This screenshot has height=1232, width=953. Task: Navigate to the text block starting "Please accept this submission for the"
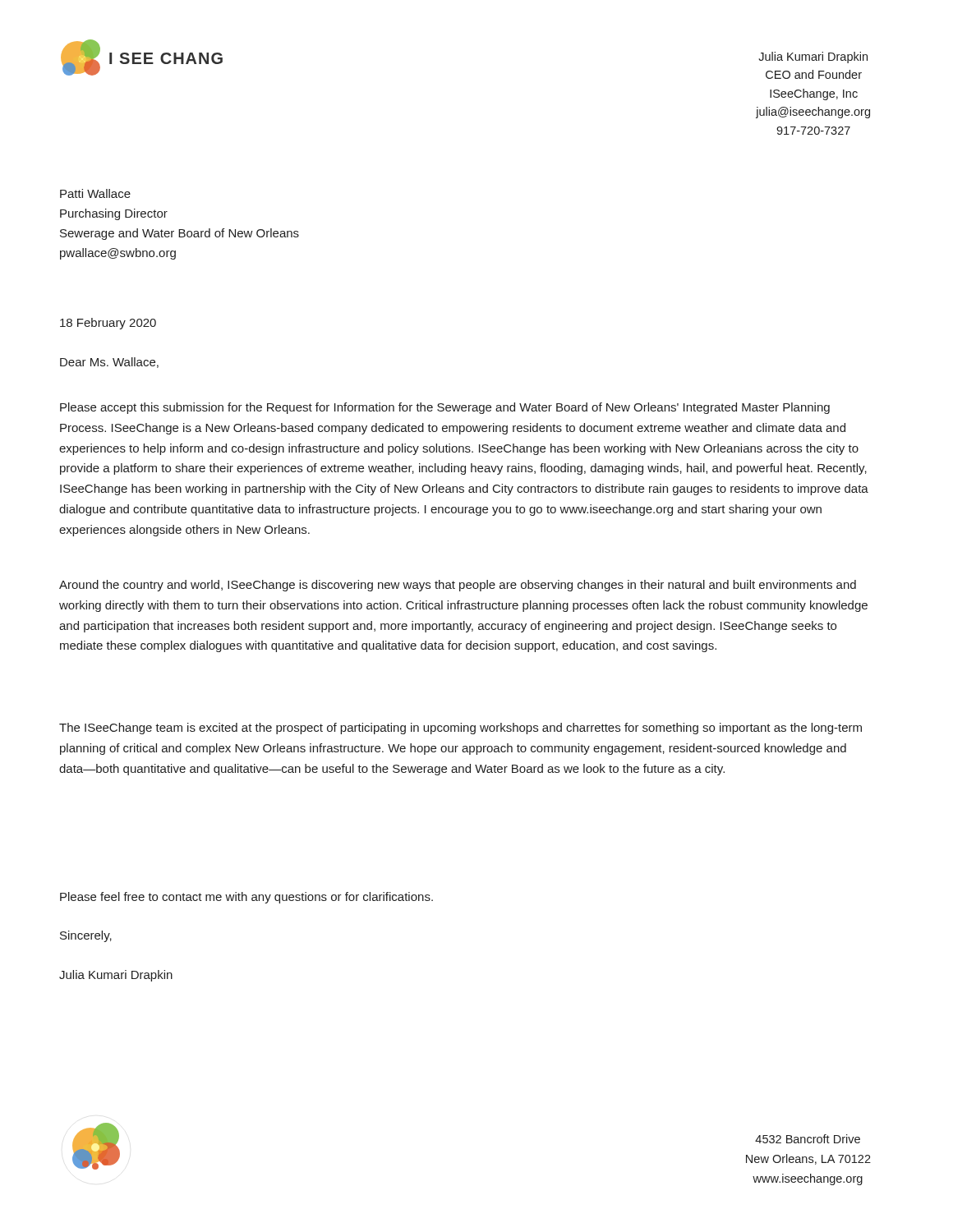(x=464, y=468)
